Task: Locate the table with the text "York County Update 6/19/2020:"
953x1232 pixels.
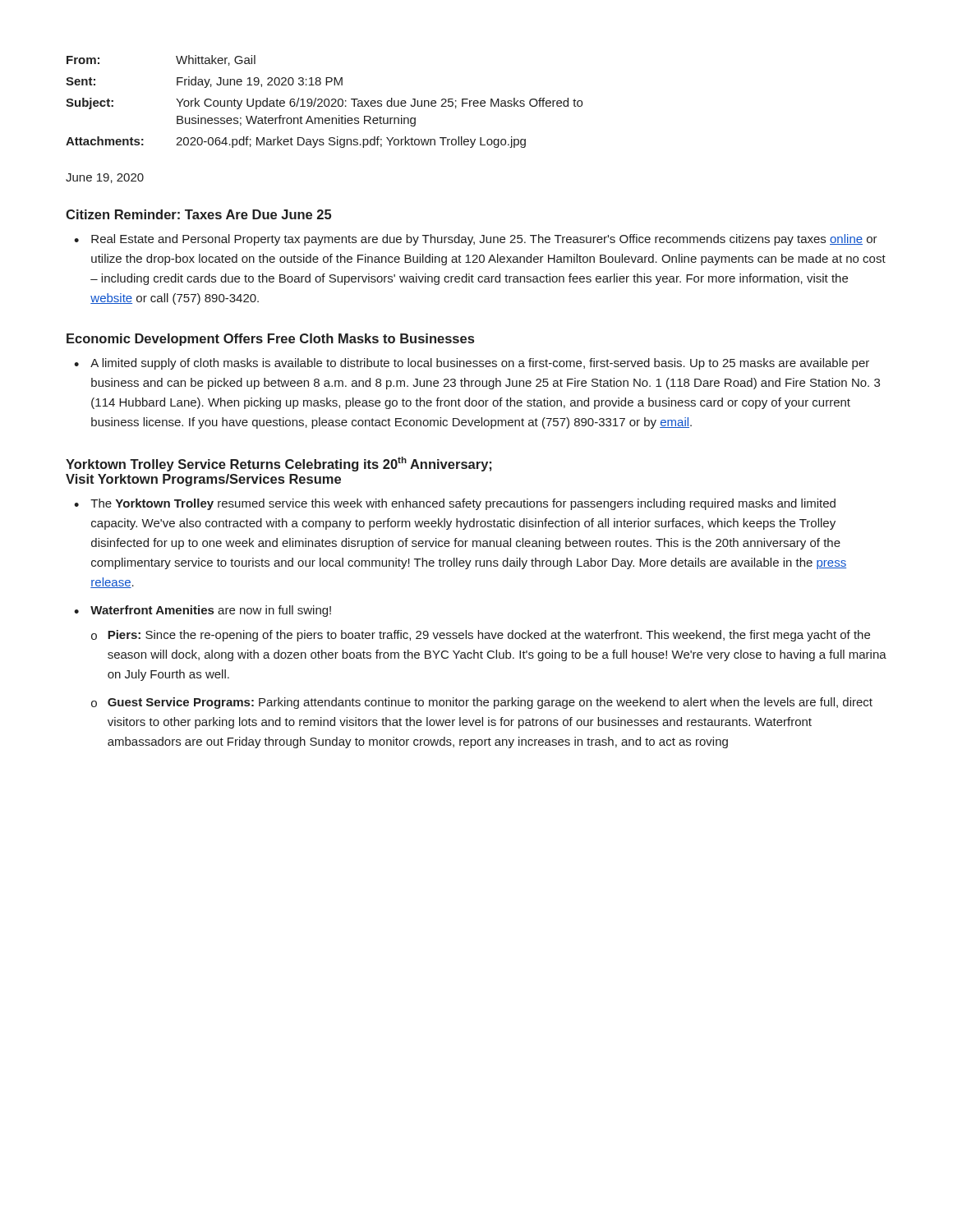Action: point(476,101)
